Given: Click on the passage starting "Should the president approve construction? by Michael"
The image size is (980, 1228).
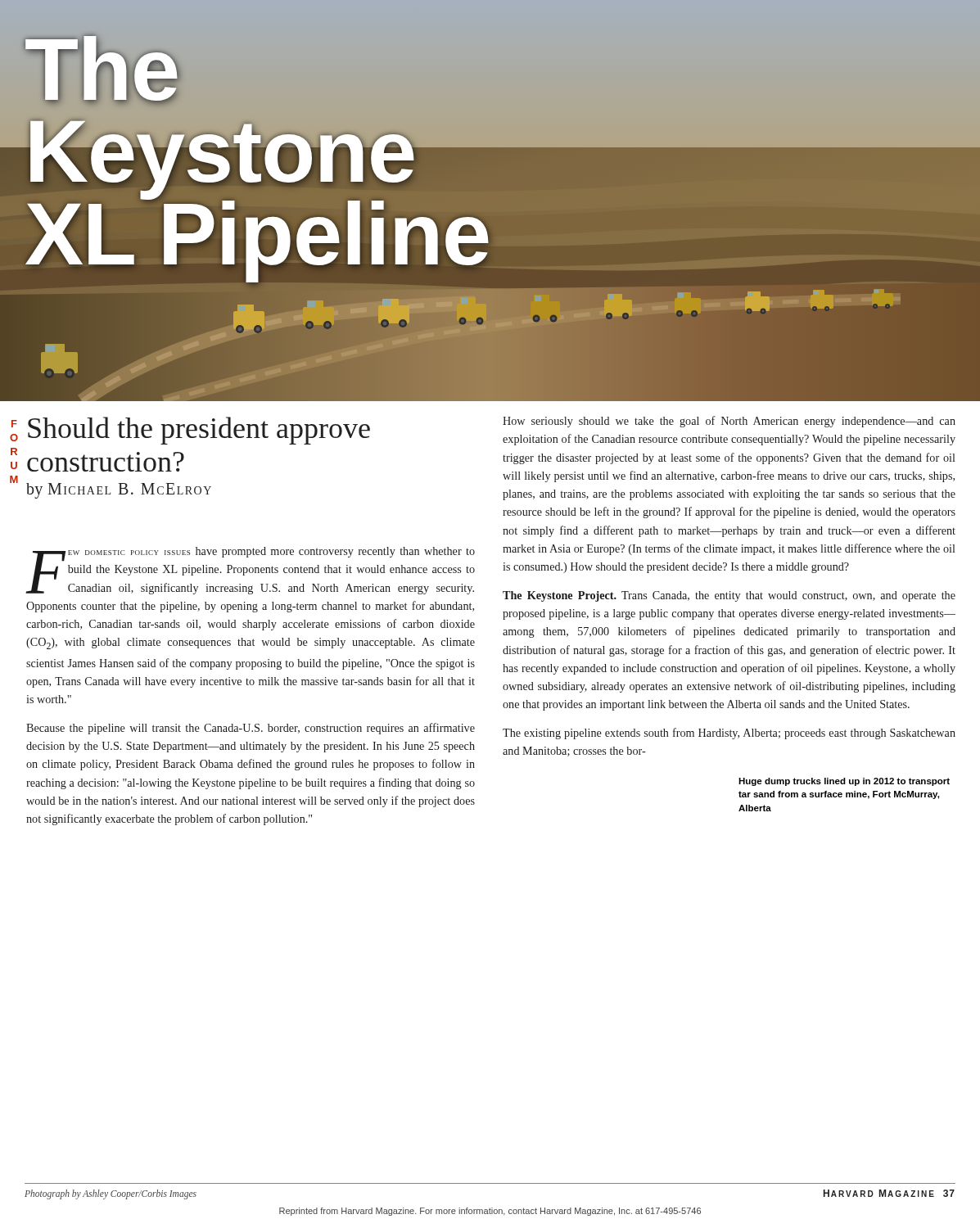Looking at the screenshot, I should pos(199,431).
